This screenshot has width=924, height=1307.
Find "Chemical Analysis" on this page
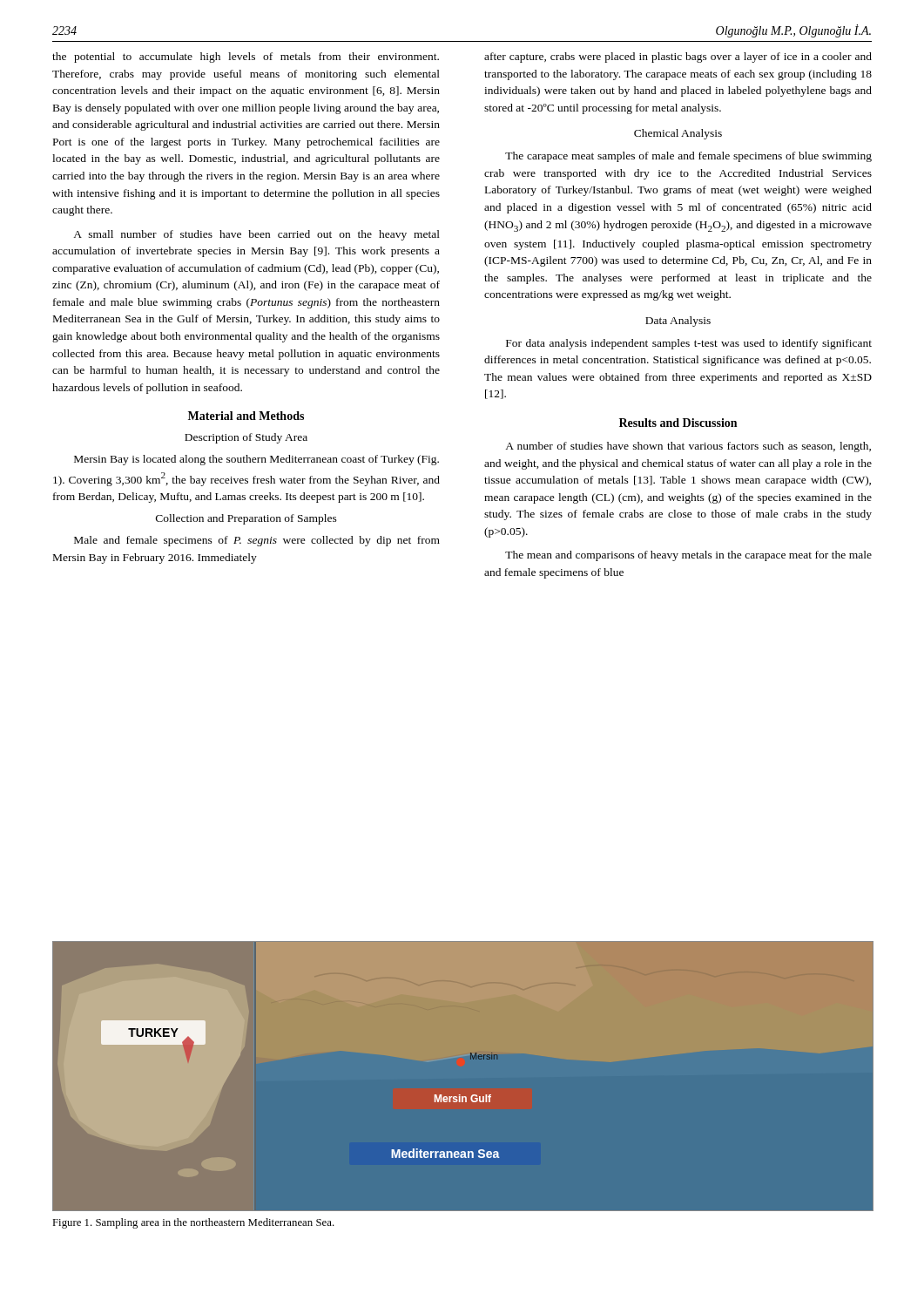(678, 133)
